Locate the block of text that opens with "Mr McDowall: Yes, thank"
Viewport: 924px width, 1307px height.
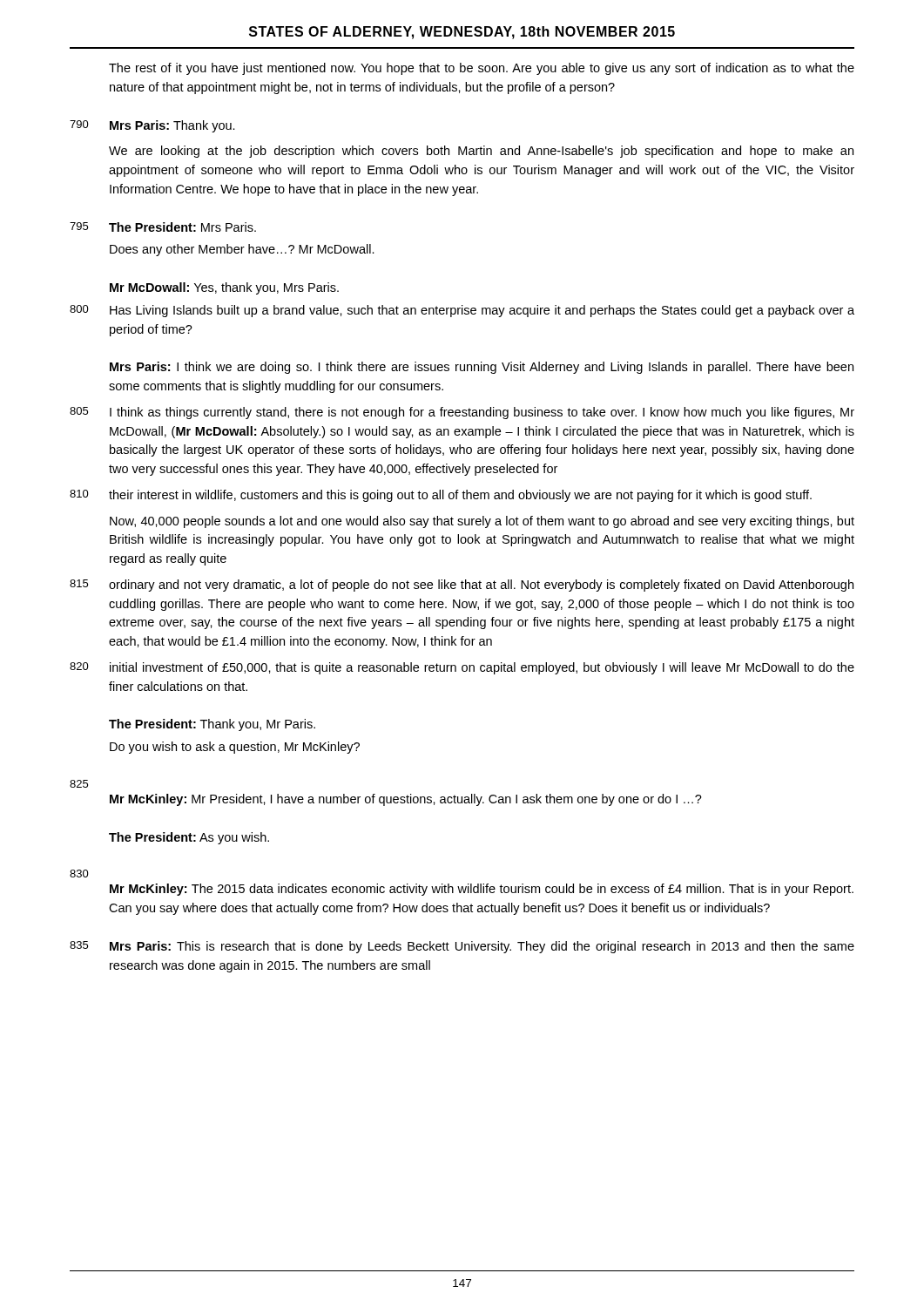(x=462, y=312)
